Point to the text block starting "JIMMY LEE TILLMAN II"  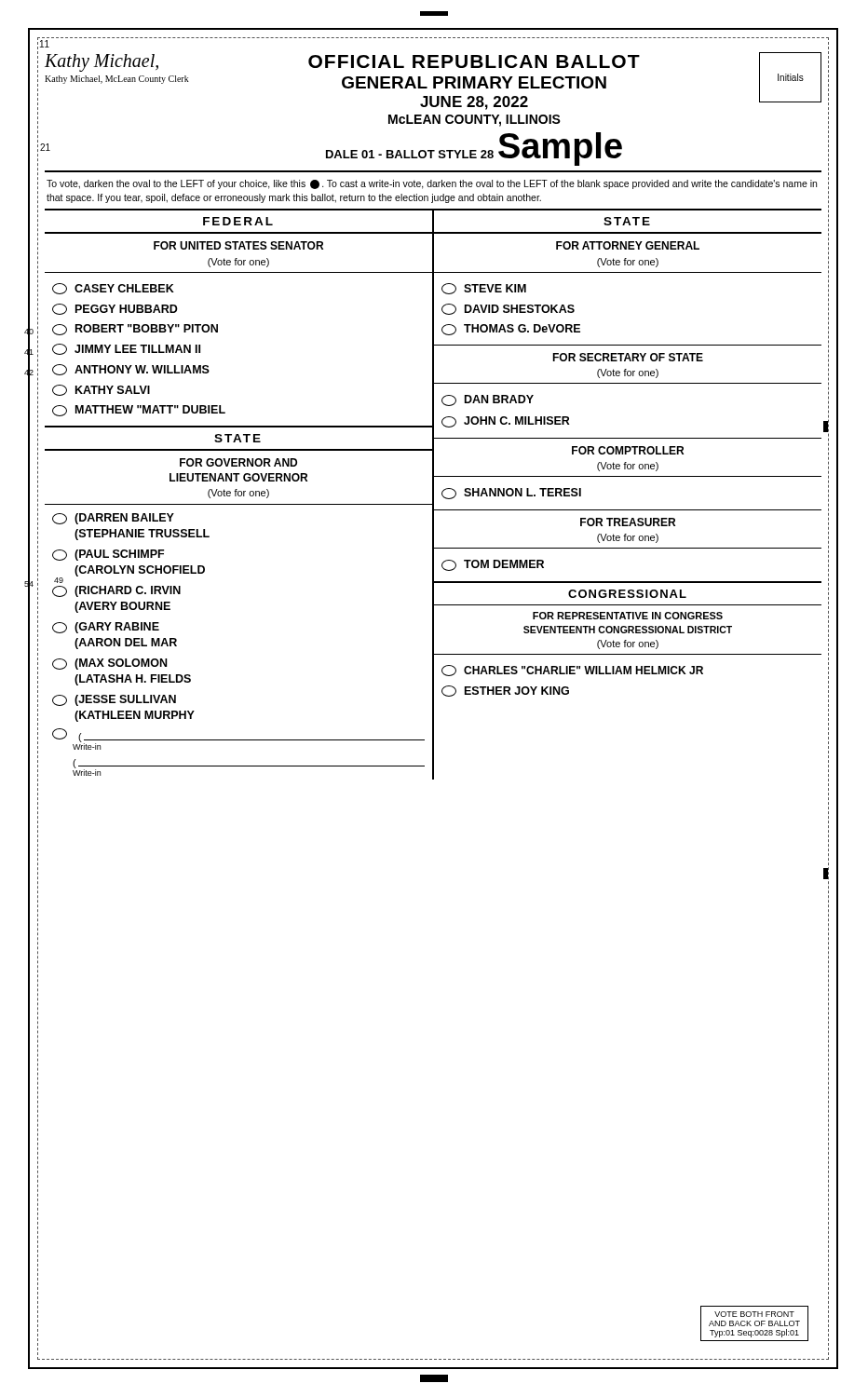tap(127, 350)
